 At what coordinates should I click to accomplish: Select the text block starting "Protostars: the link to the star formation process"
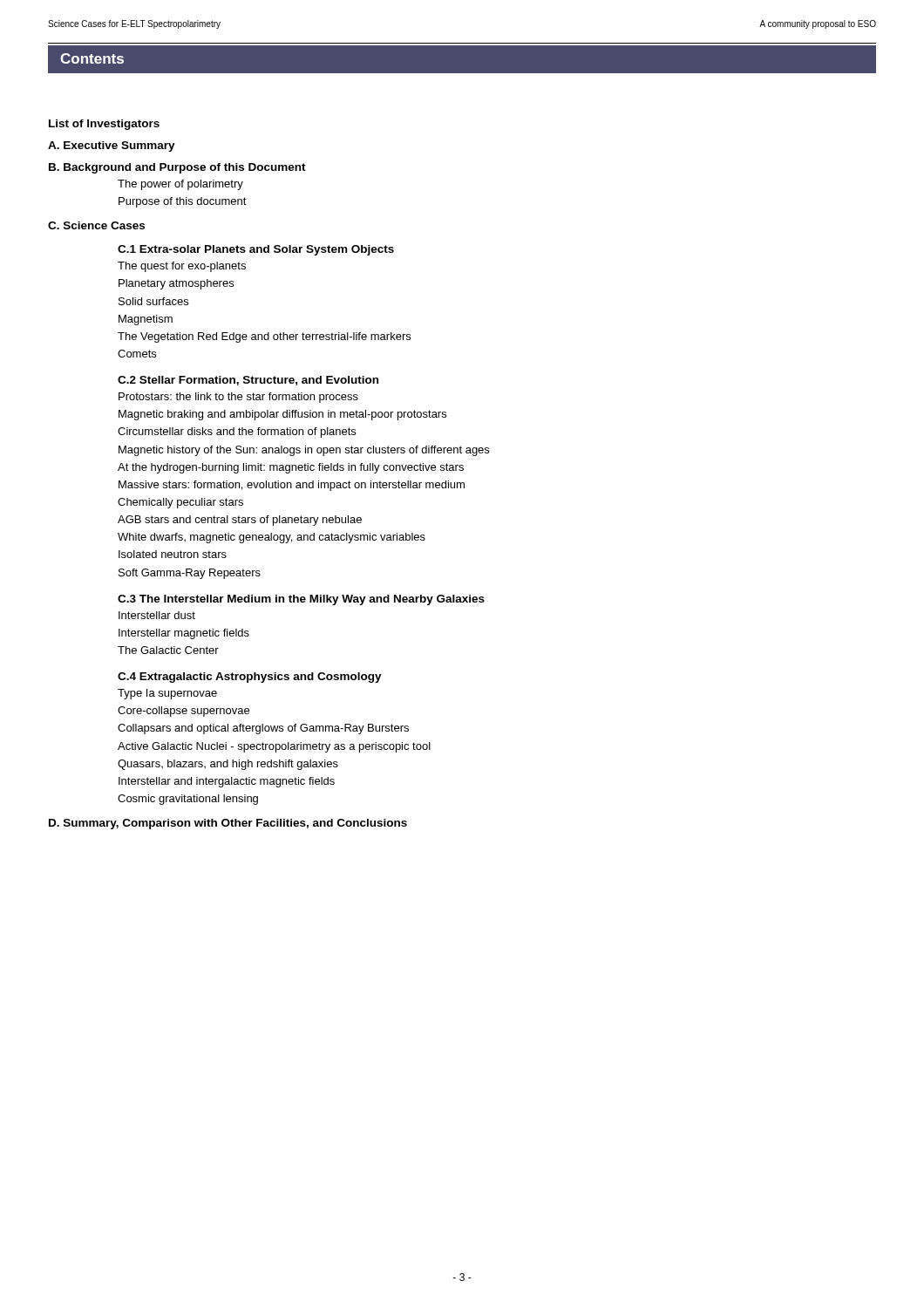238,396
